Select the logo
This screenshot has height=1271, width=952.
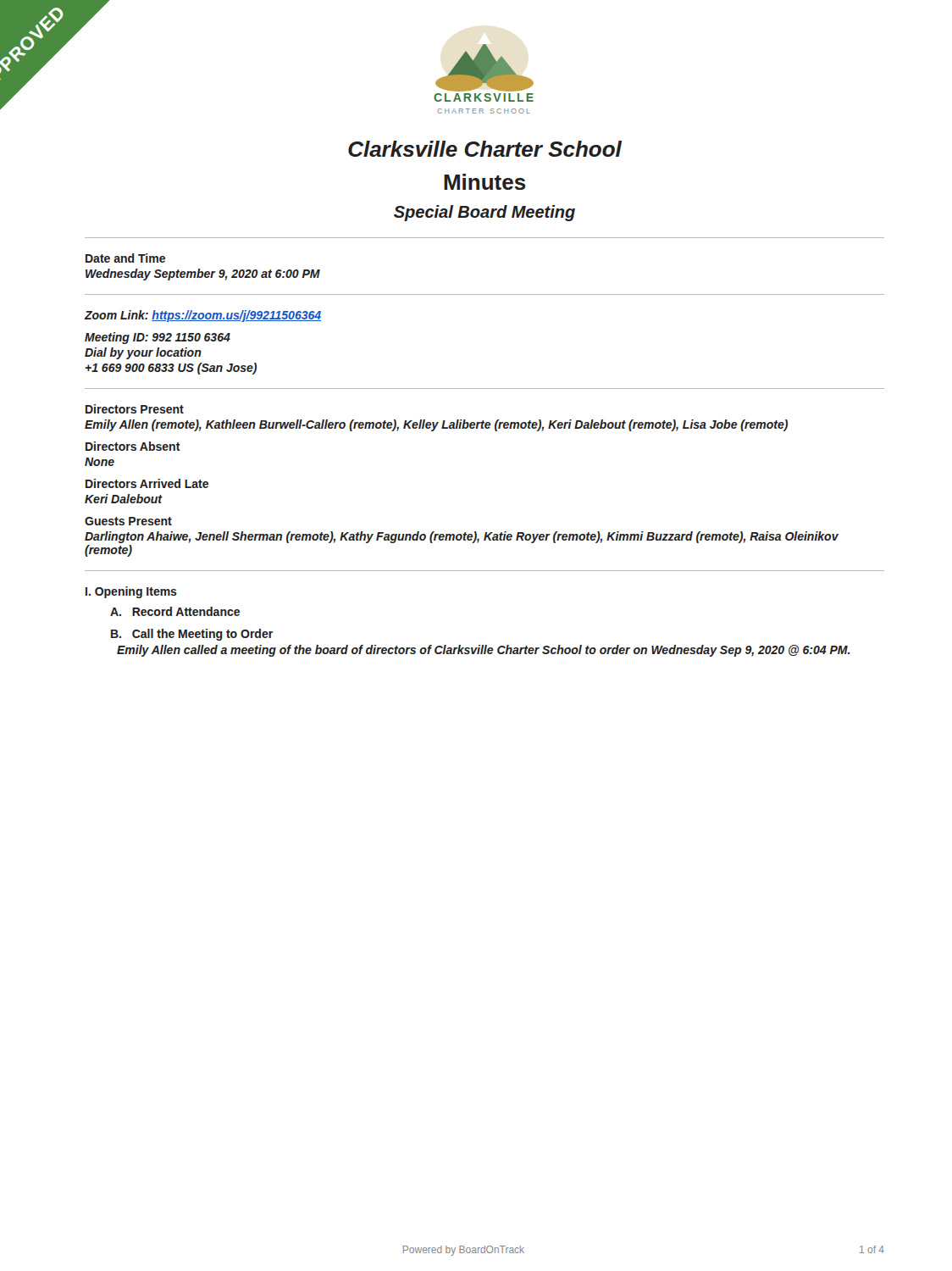click(x=484, y=73)
